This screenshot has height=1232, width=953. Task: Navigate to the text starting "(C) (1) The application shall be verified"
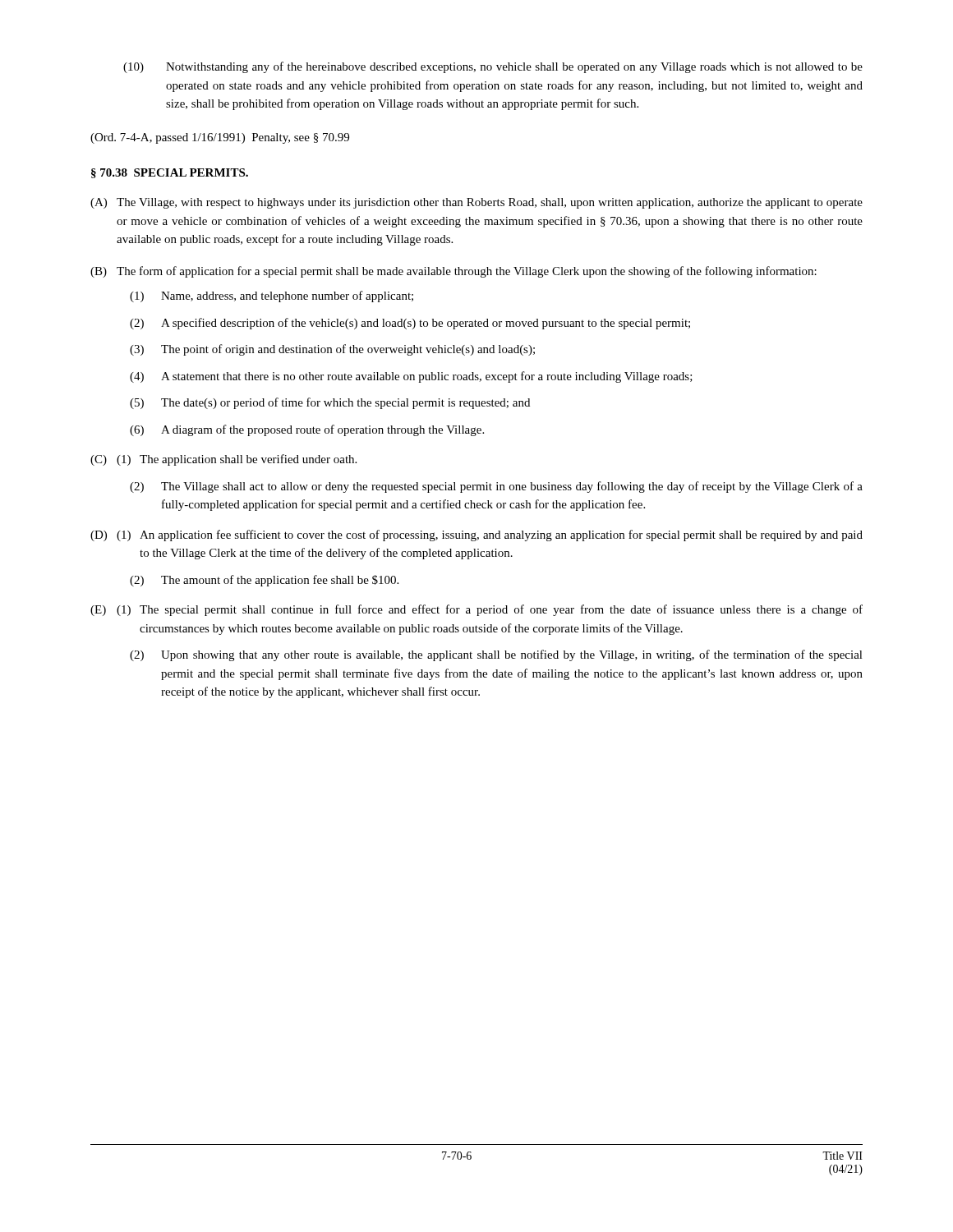(x=223, y=460)
